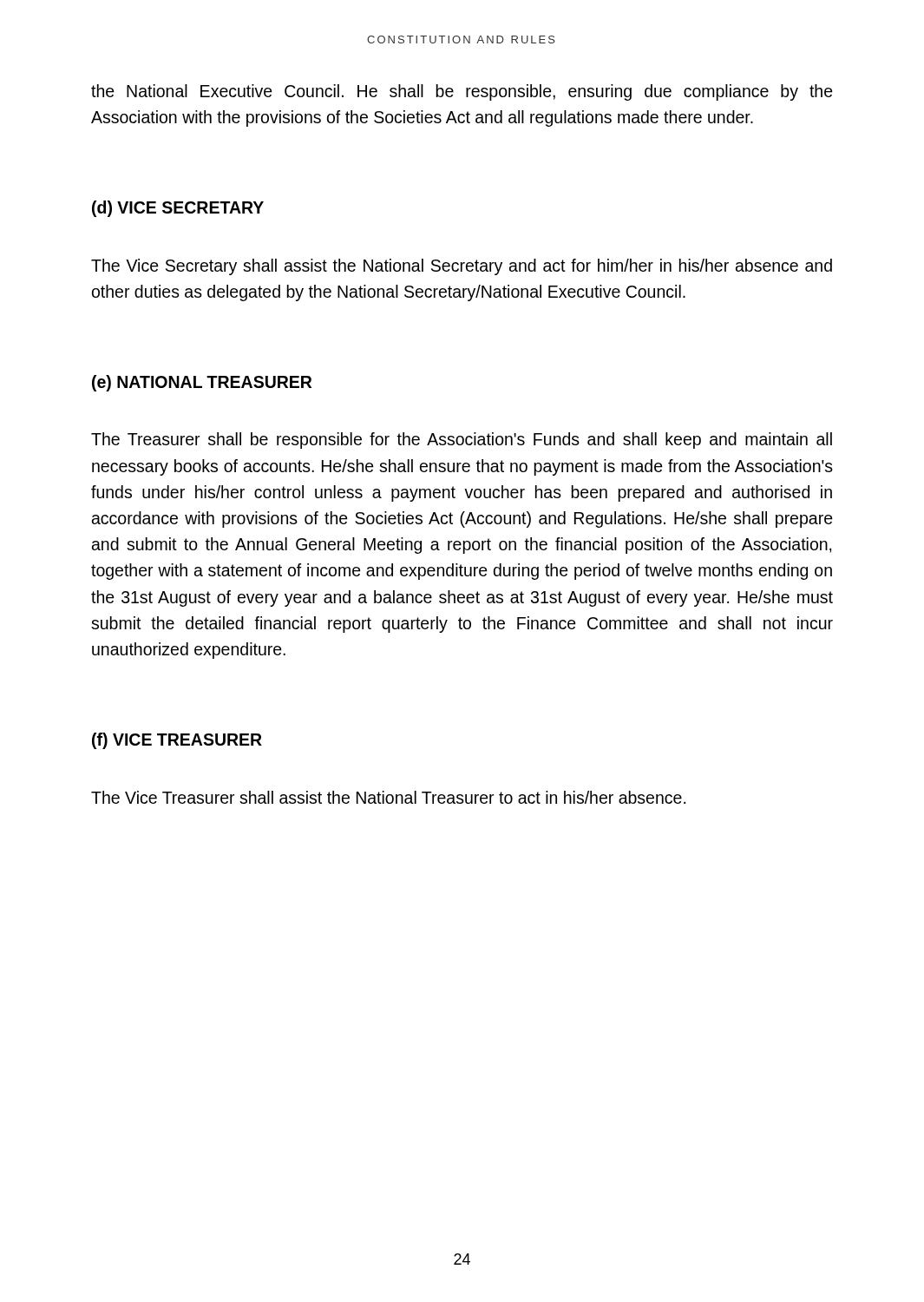
Task: Where does it say "(e) NATIONAL TREASURER"?
Action: tap(202, 382)
